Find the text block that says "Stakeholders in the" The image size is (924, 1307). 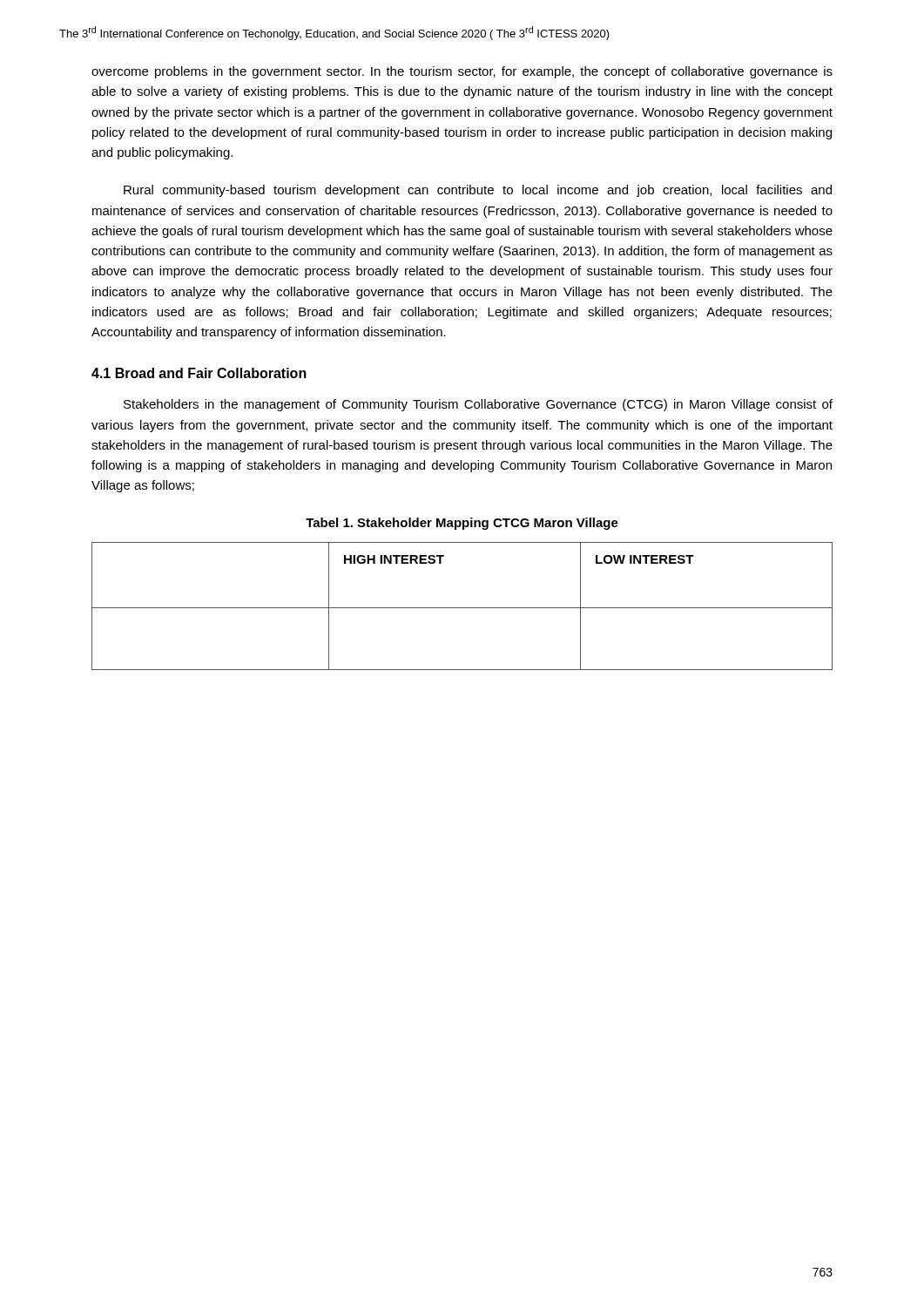[462, 445]
